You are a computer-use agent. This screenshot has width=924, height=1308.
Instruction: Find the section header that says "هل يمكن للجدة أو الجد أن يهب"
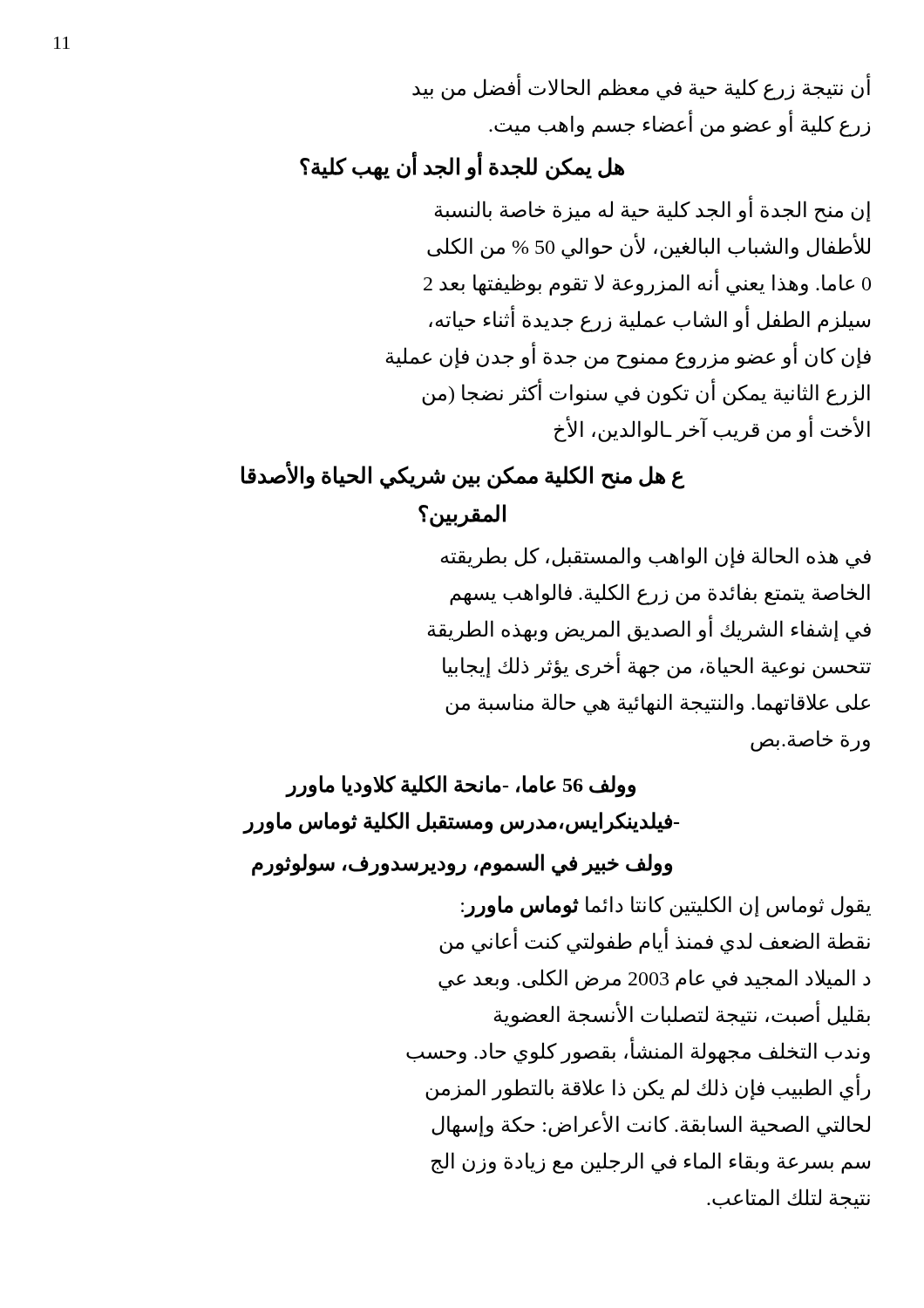pos(462,167)
